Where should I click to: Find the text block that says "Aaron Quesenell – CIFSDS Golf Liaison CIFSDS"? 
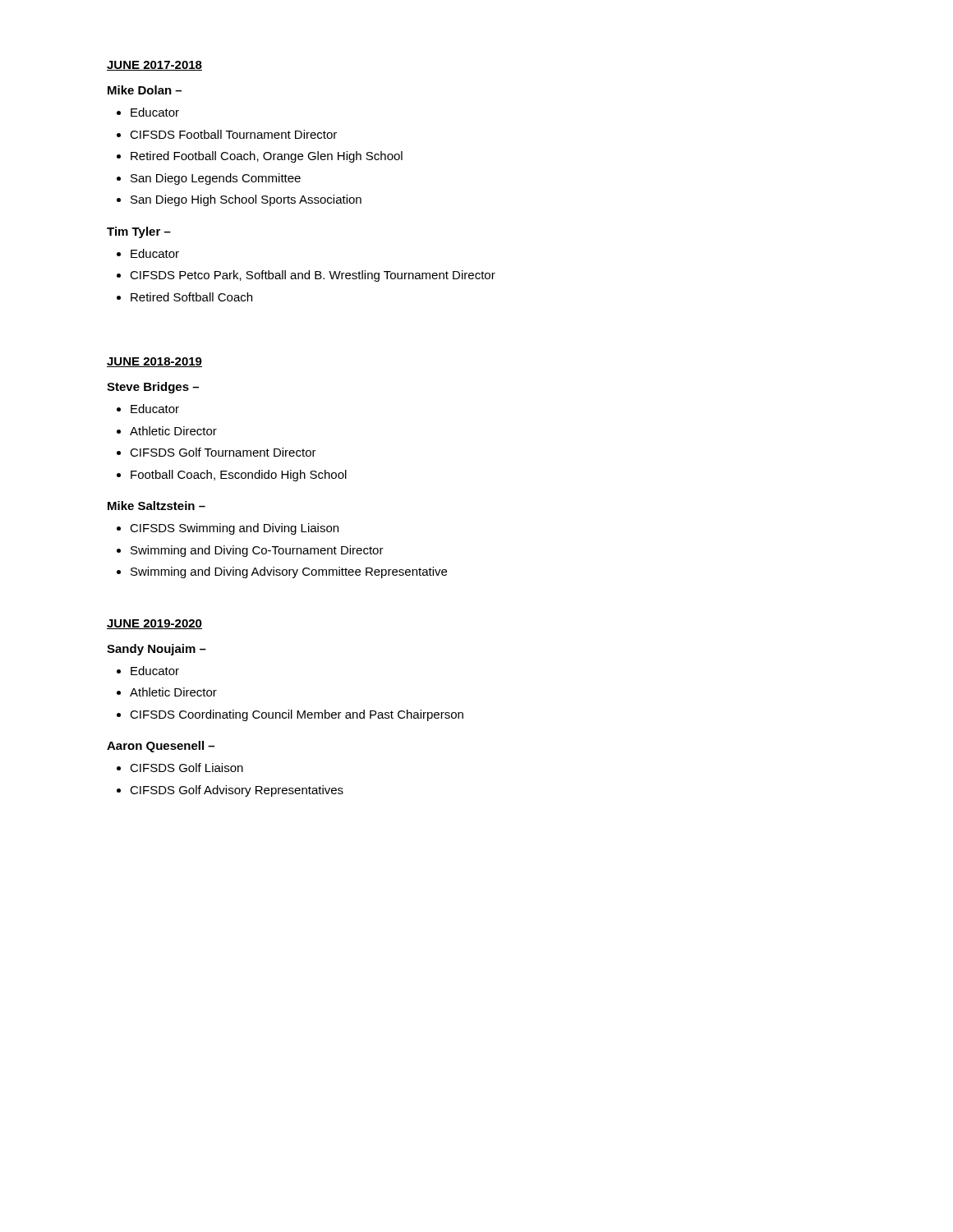(x=161, y=747)
